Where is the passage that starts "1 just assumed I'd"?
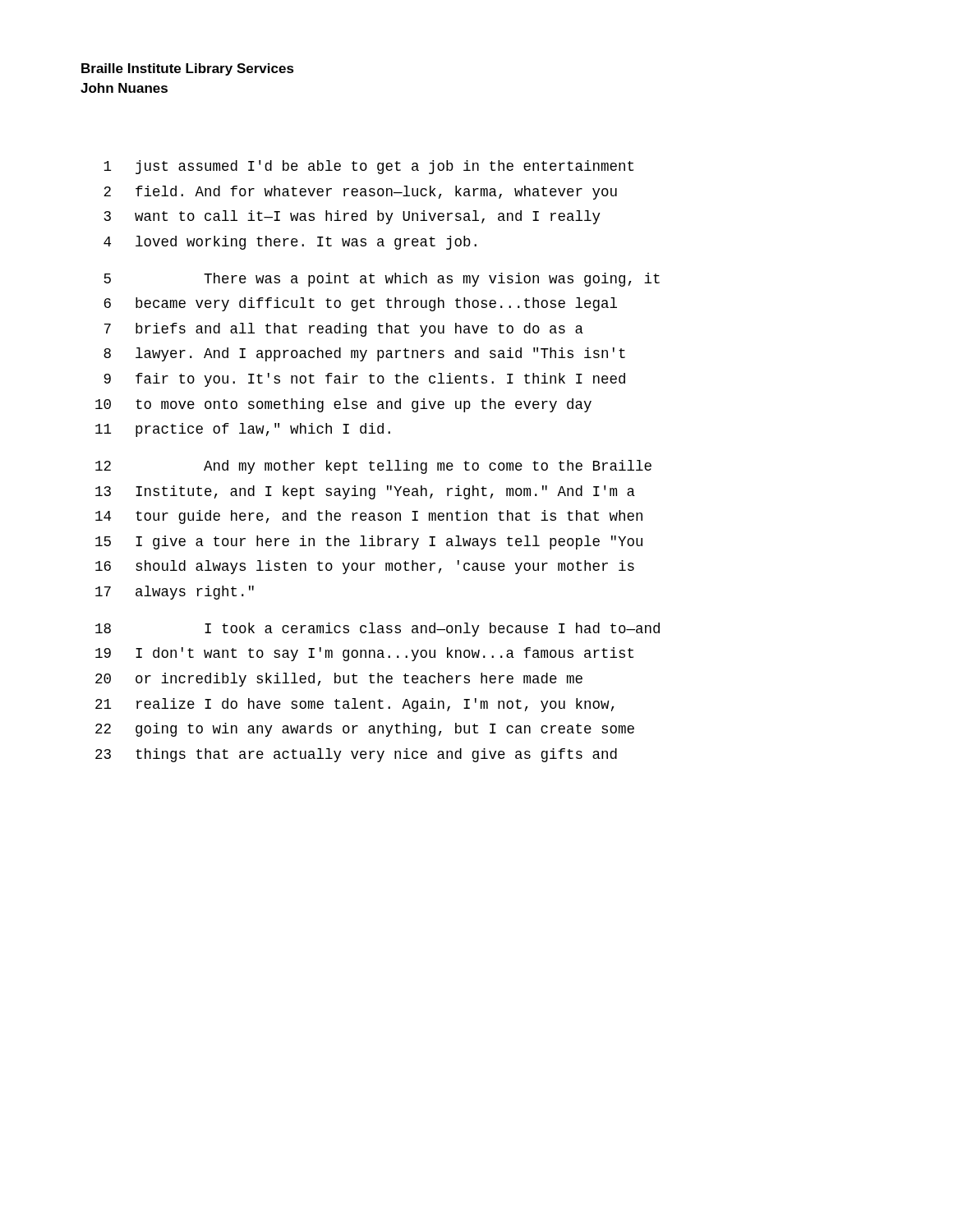953x1232 pixels. [475, 461]
